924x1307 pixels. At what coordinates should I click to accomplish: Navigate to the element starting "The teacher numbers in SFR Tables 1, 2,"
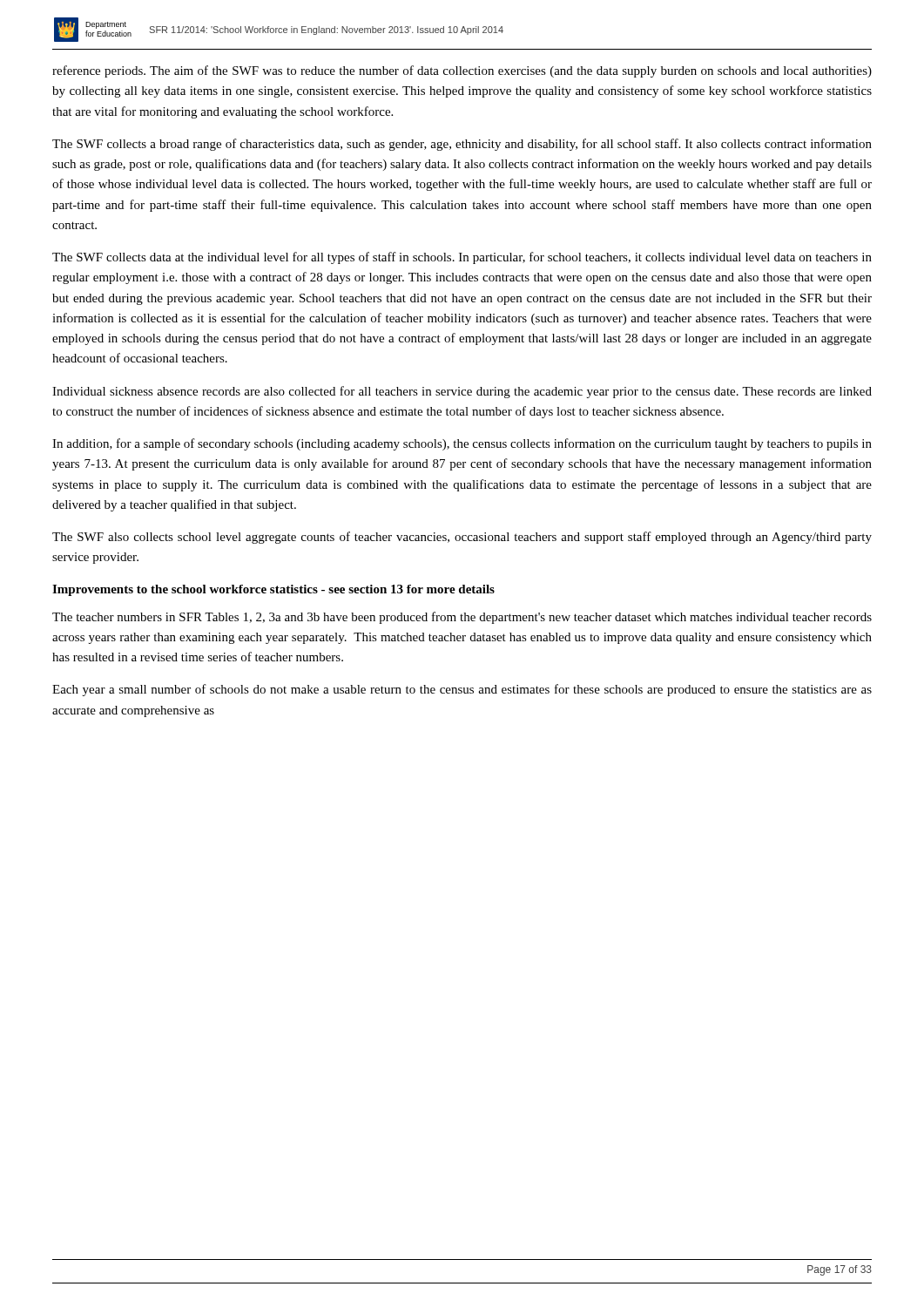click(x=462, y=637)
